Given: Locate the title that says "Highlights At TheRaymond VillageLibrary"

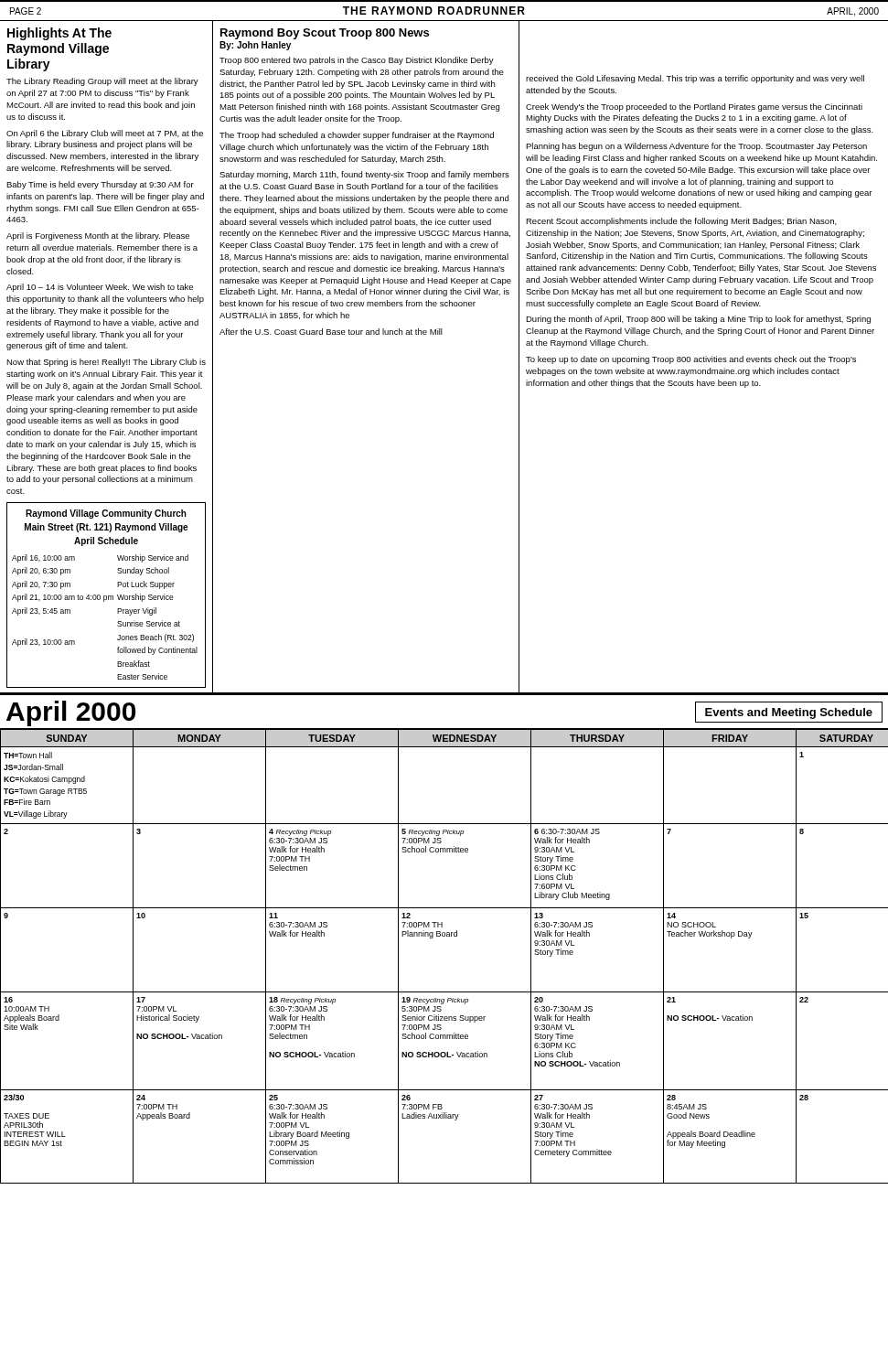Looking at the screenshot, I should [59, 48].
